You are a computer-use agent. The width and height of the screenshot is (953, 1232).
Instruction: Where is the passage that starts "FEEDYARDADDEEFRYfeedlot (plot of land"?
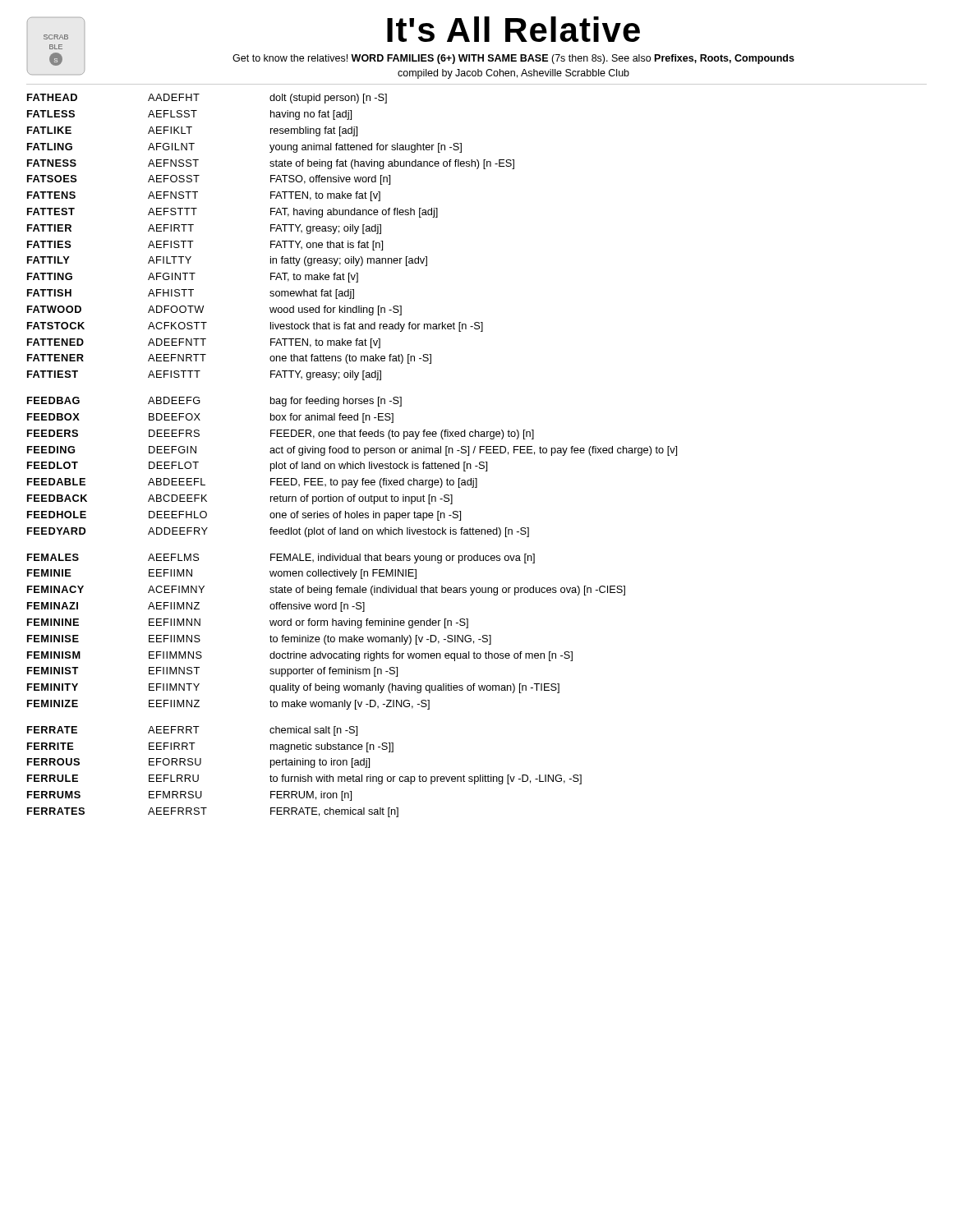tap(476, 531)
